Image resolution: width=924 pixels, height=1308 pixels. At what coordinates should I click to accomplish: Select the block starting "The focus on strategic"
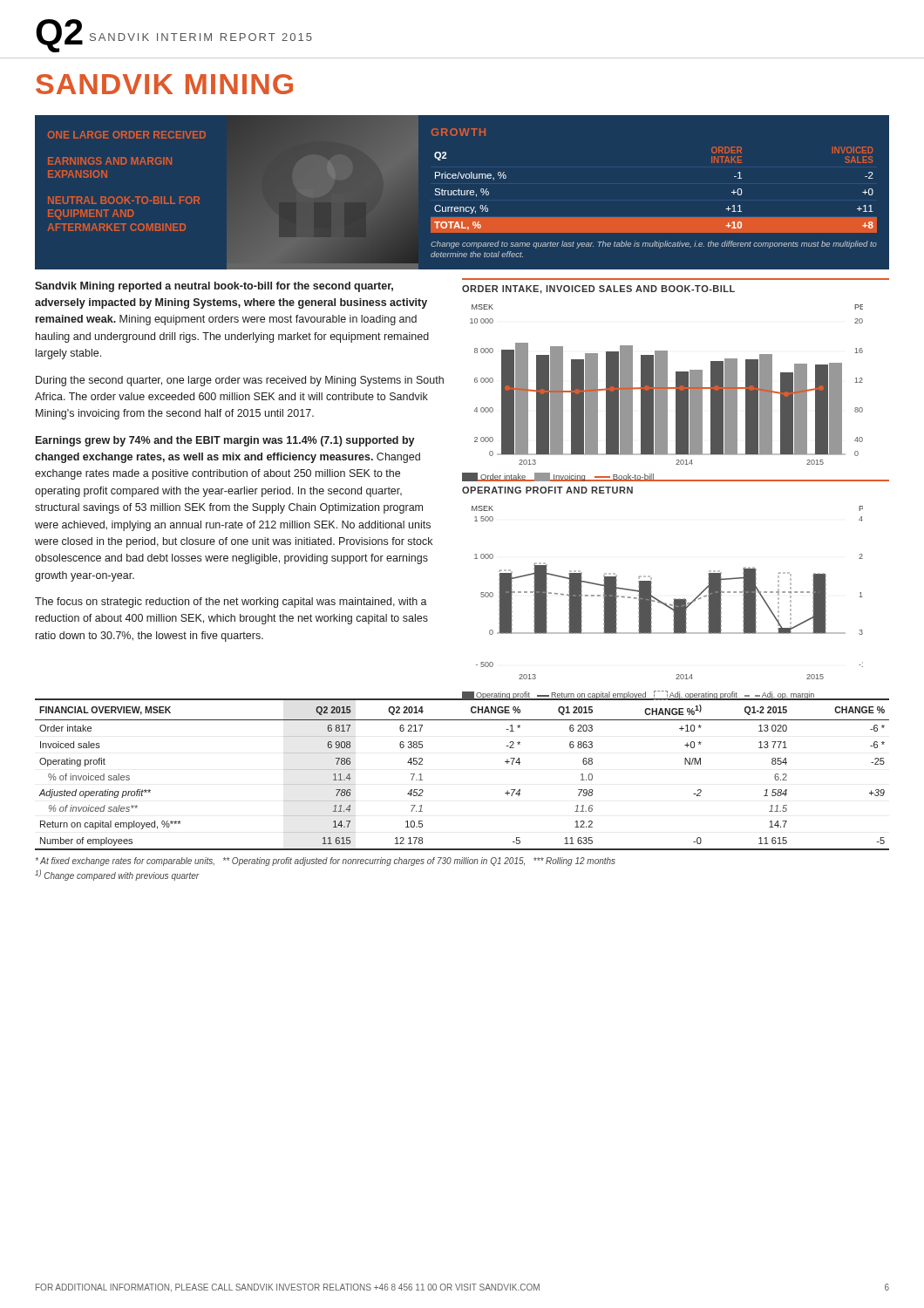click(231, 619)
